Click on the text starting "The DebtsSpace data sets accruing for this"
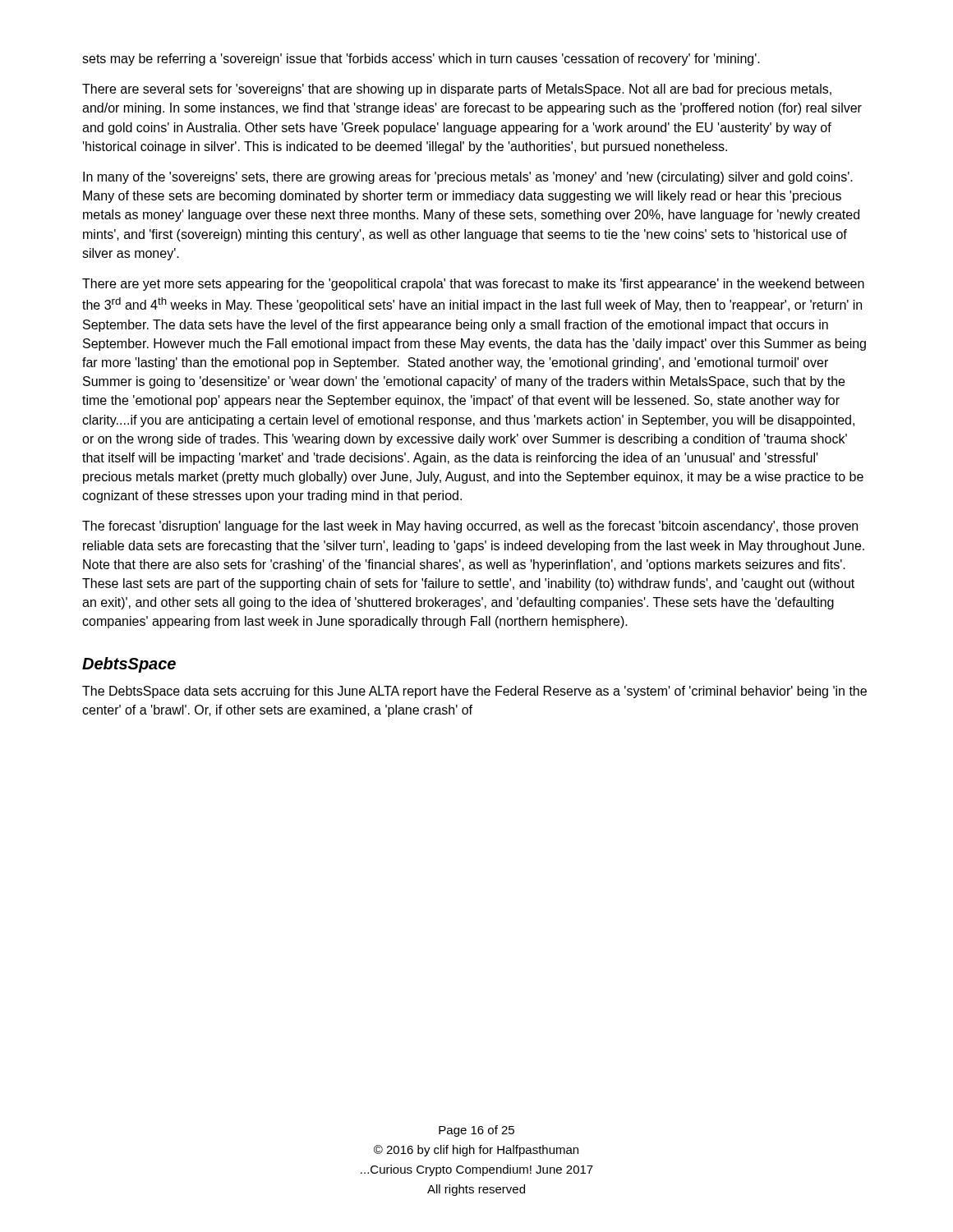The width and height of the screenshot is (953, 1232). [x=475, y=700]
